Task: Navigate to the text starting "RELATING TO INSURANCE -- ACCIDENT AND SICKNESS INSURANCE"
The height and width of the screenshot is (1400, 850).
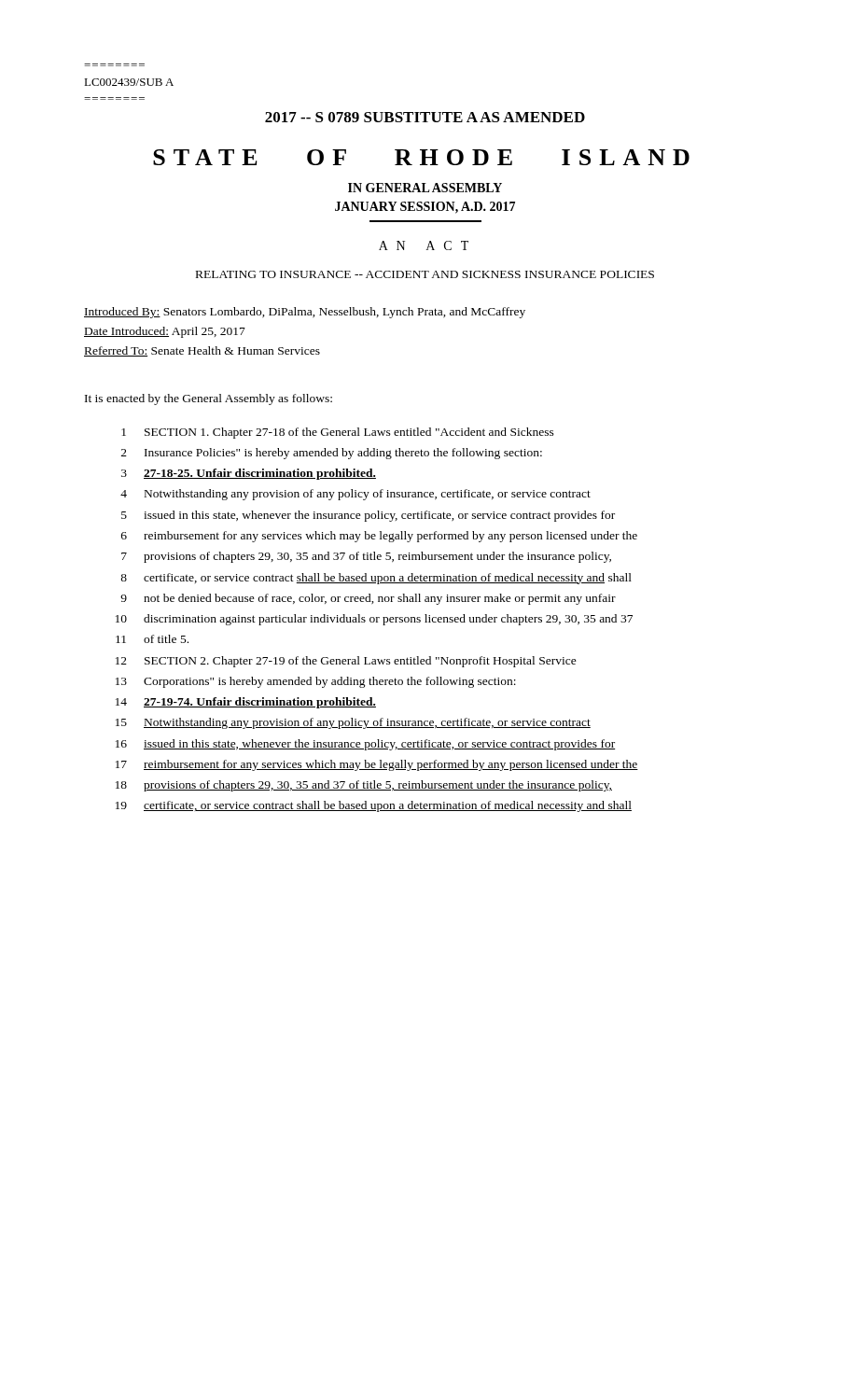Action: point(425,274)
